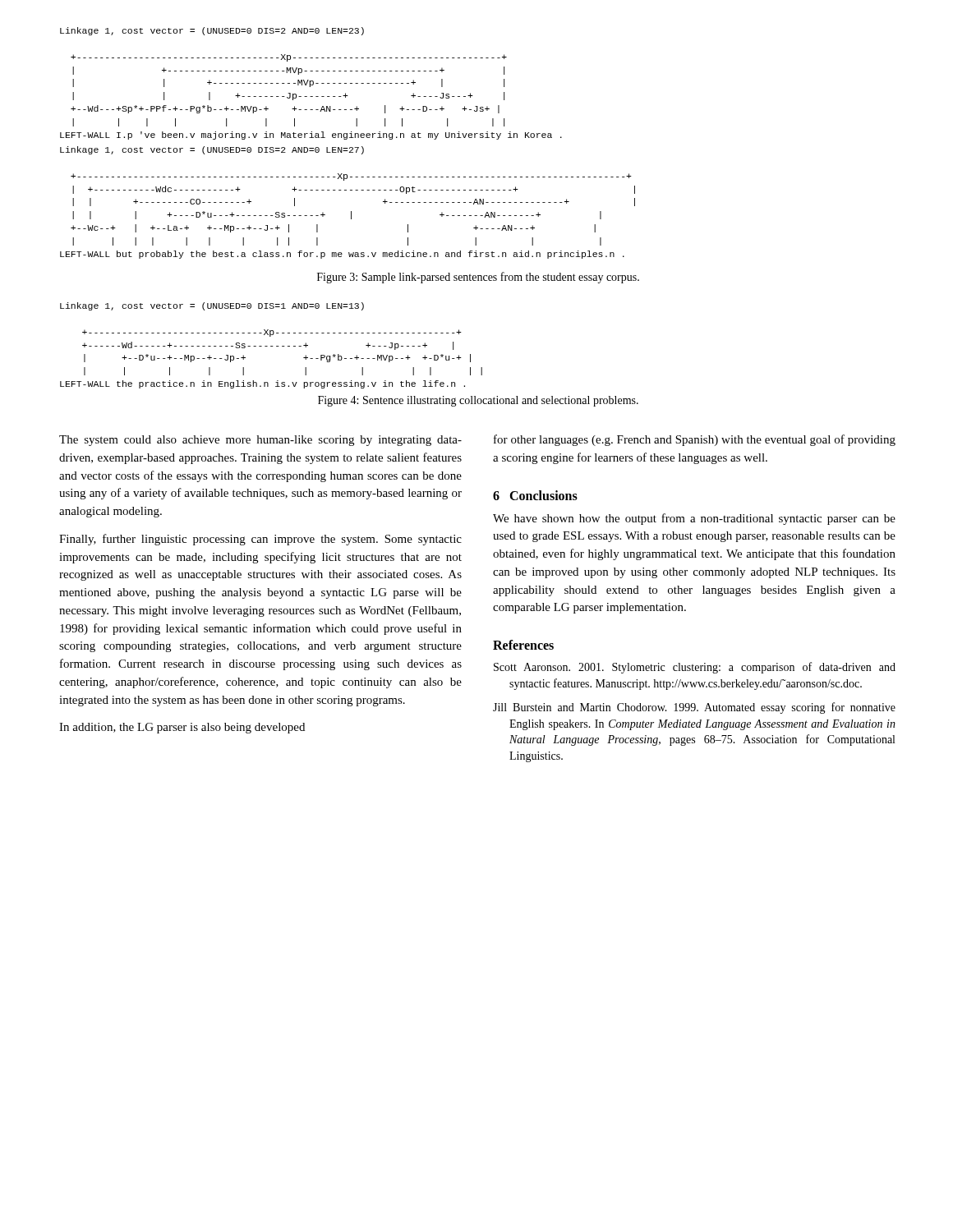Click on the list item containing "Jill Burstein and Martin Chodorow. 1999. Automated"
Screen dimensions: 1232x953
[694, 732]
